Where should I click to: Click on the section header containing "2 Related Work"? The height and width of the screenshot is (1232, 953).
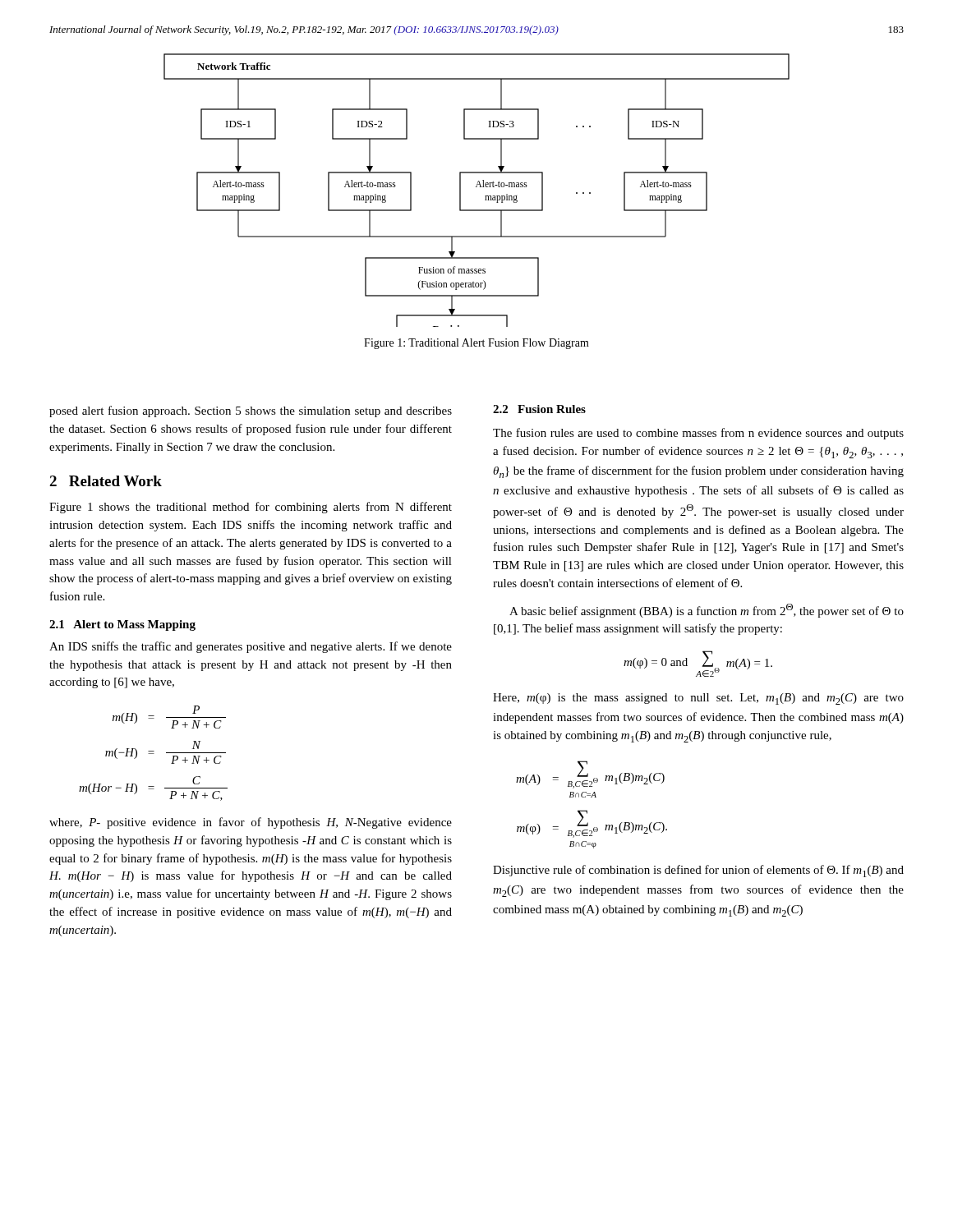coord(105,481)
